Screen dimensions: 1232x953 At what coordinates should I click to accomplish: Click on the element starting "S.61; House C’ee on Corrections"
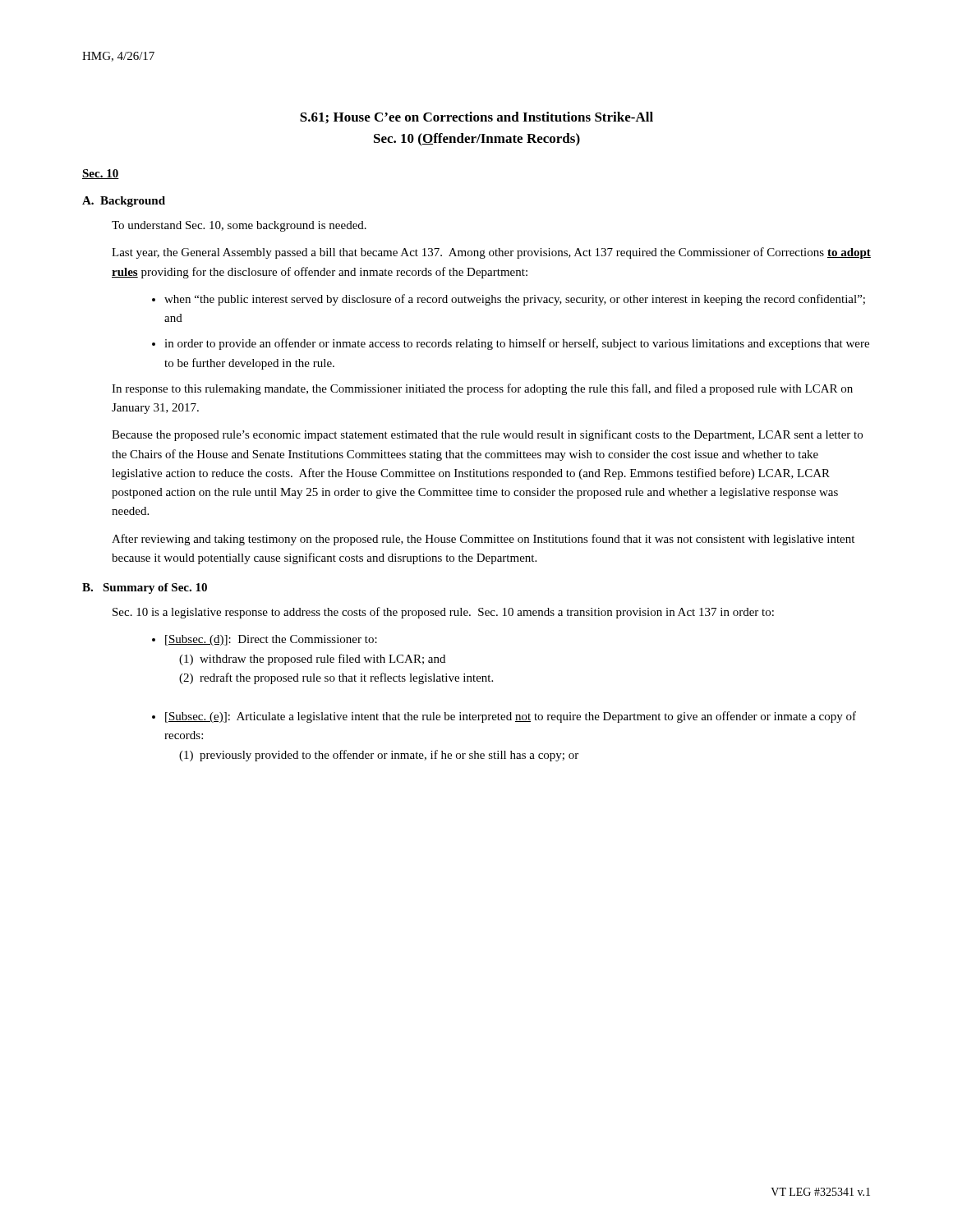point(476,128)
